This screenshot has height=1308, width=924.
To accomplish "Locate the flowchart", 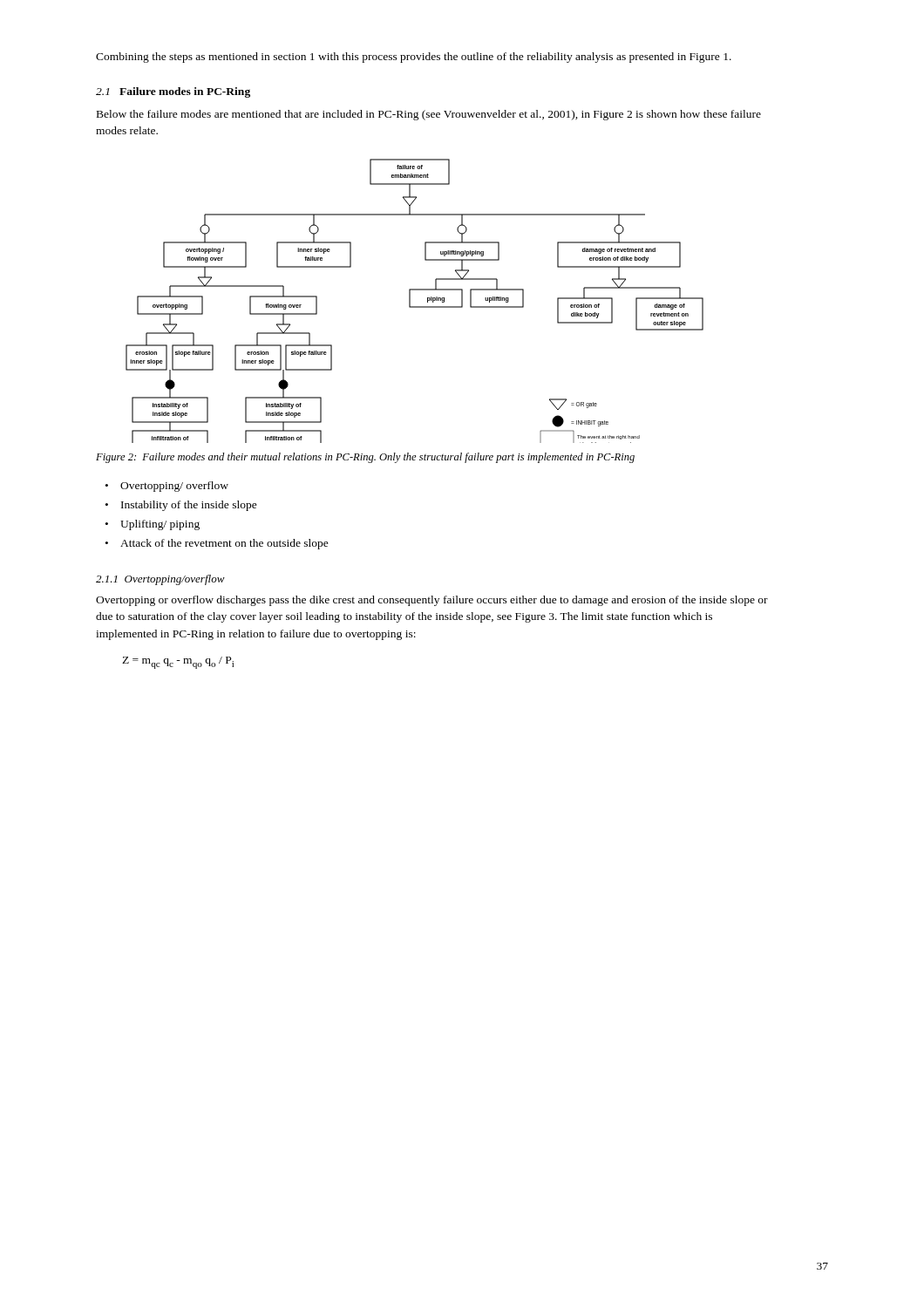I will [x=436, y=301].
